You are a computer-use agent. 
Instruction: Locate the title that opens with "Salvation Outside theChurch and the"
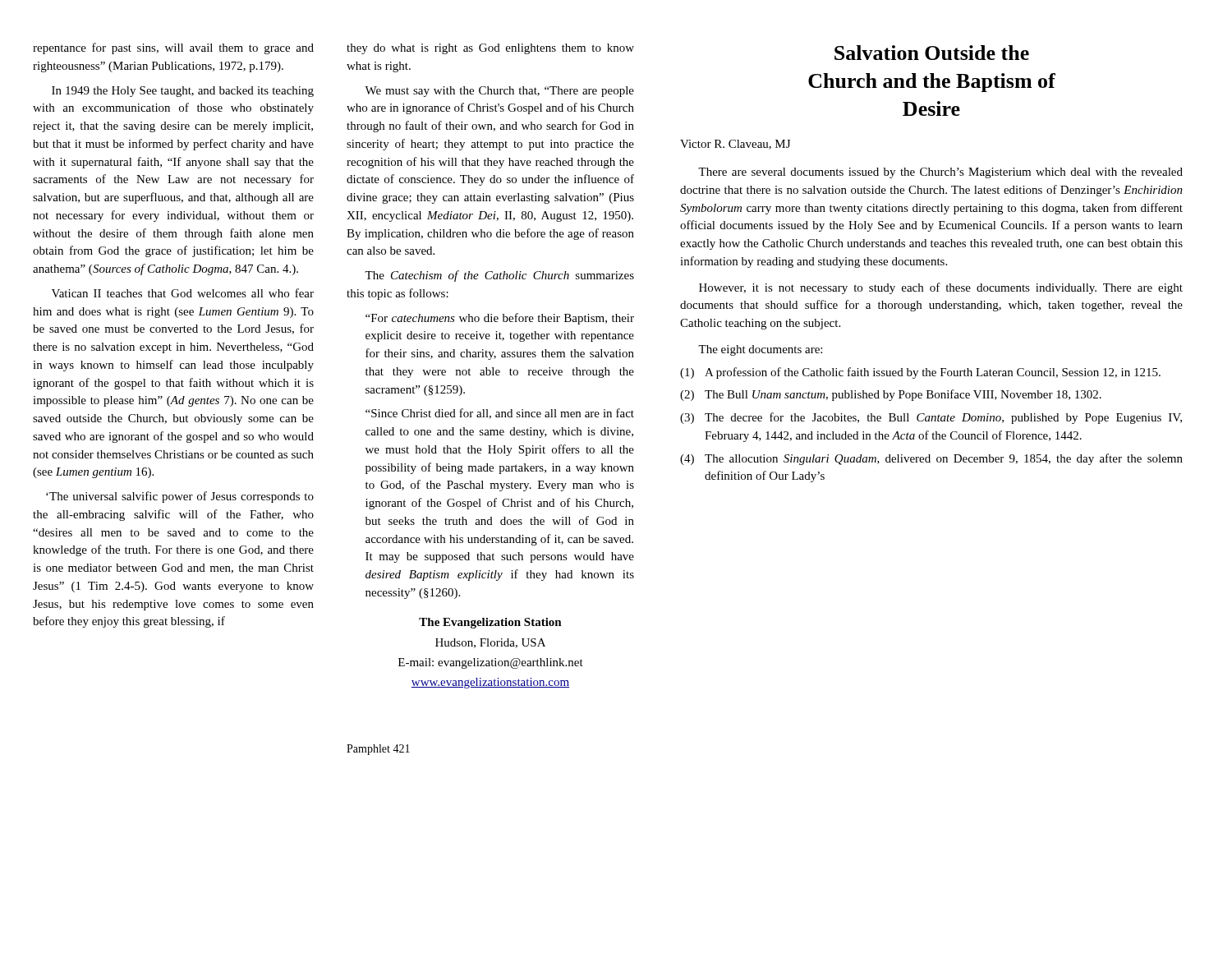tap(931, 81)
